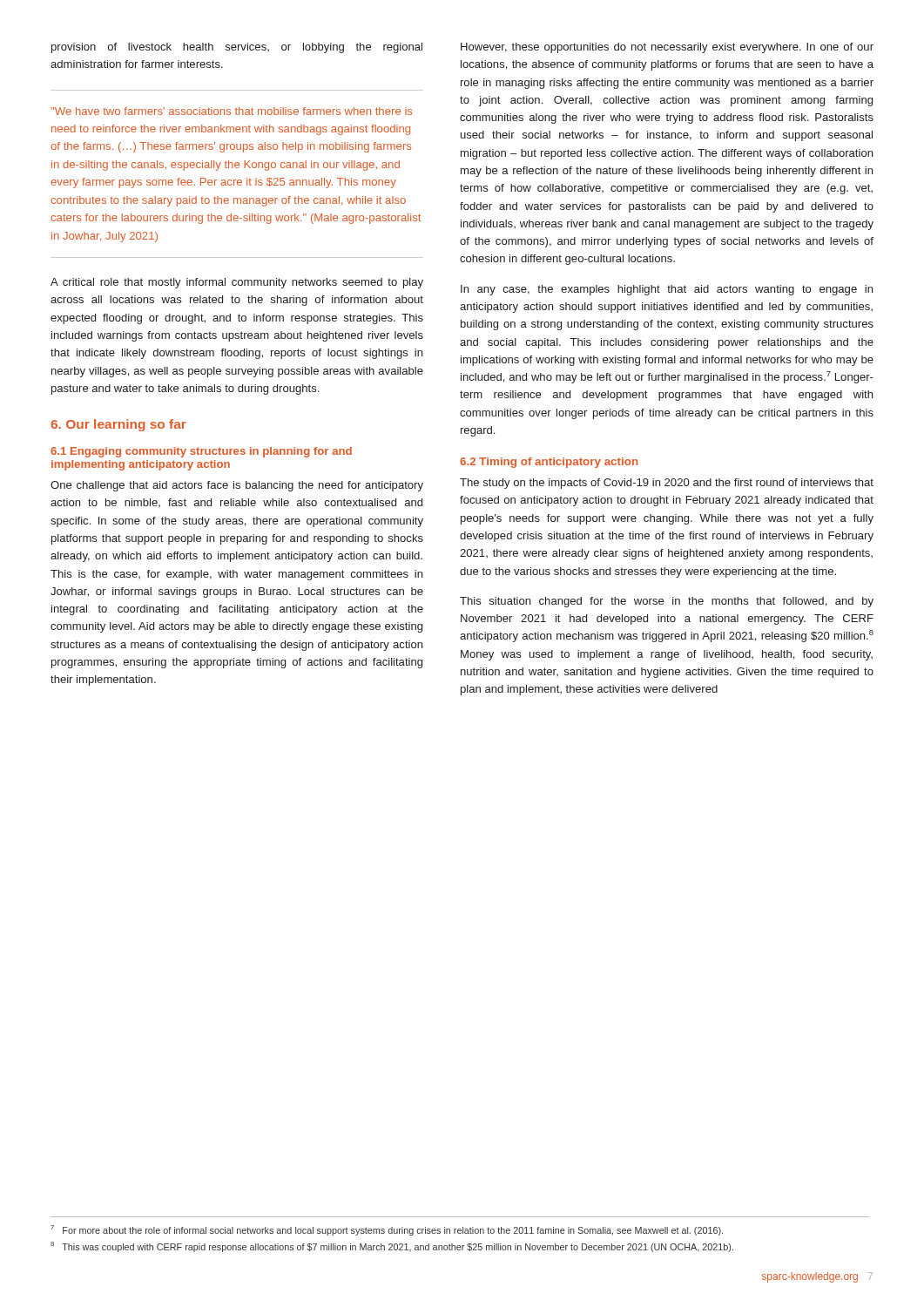Find the block on this page that starts "However, these opportunities do not necessarily"
This screenshot has height=1307, width=924.
(x=667, y=153)
